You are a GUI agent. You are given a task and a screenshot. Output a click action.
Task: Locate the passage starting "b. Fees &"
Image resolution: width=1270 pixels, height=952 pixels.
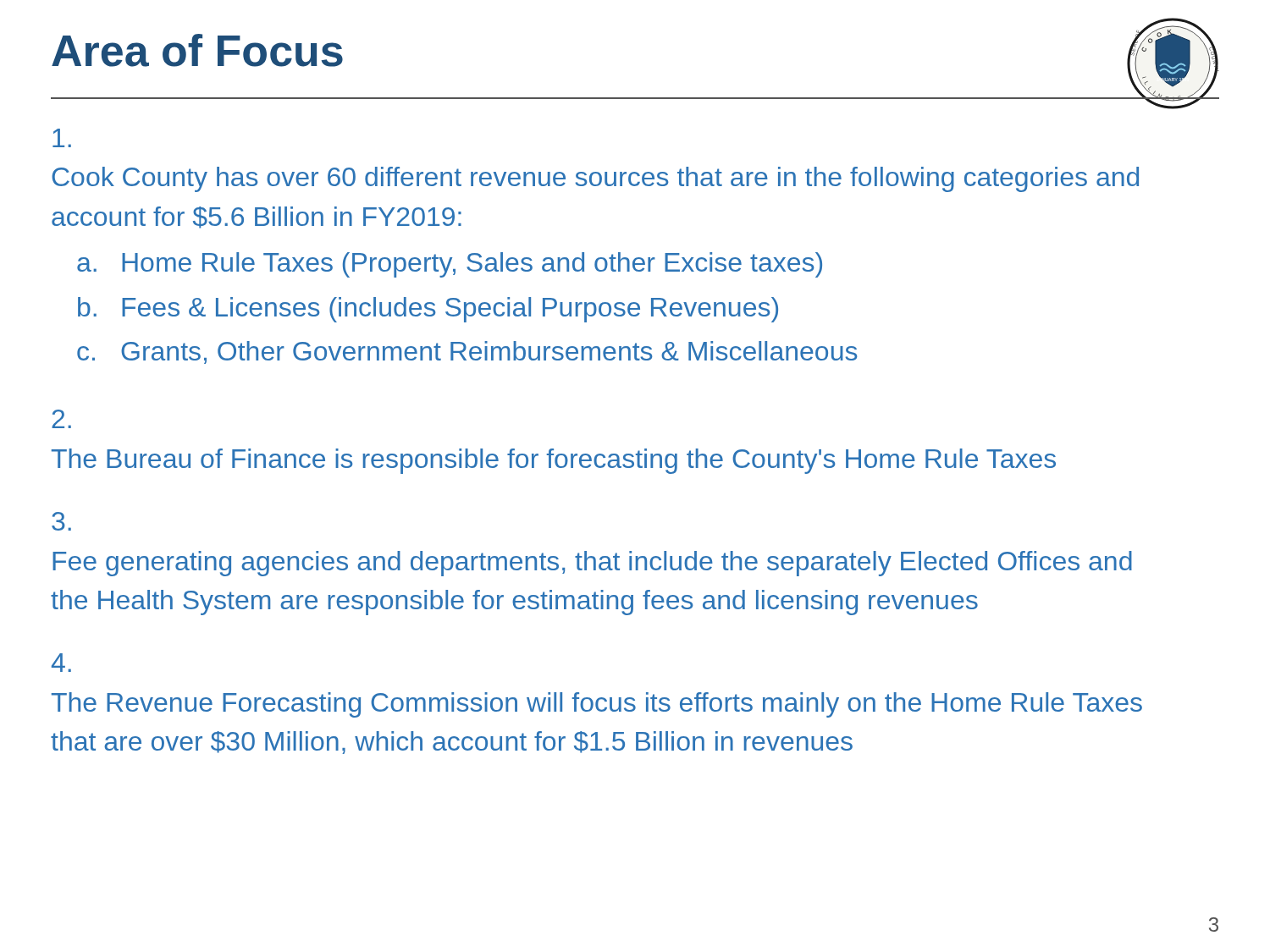(x=428, y=307)
